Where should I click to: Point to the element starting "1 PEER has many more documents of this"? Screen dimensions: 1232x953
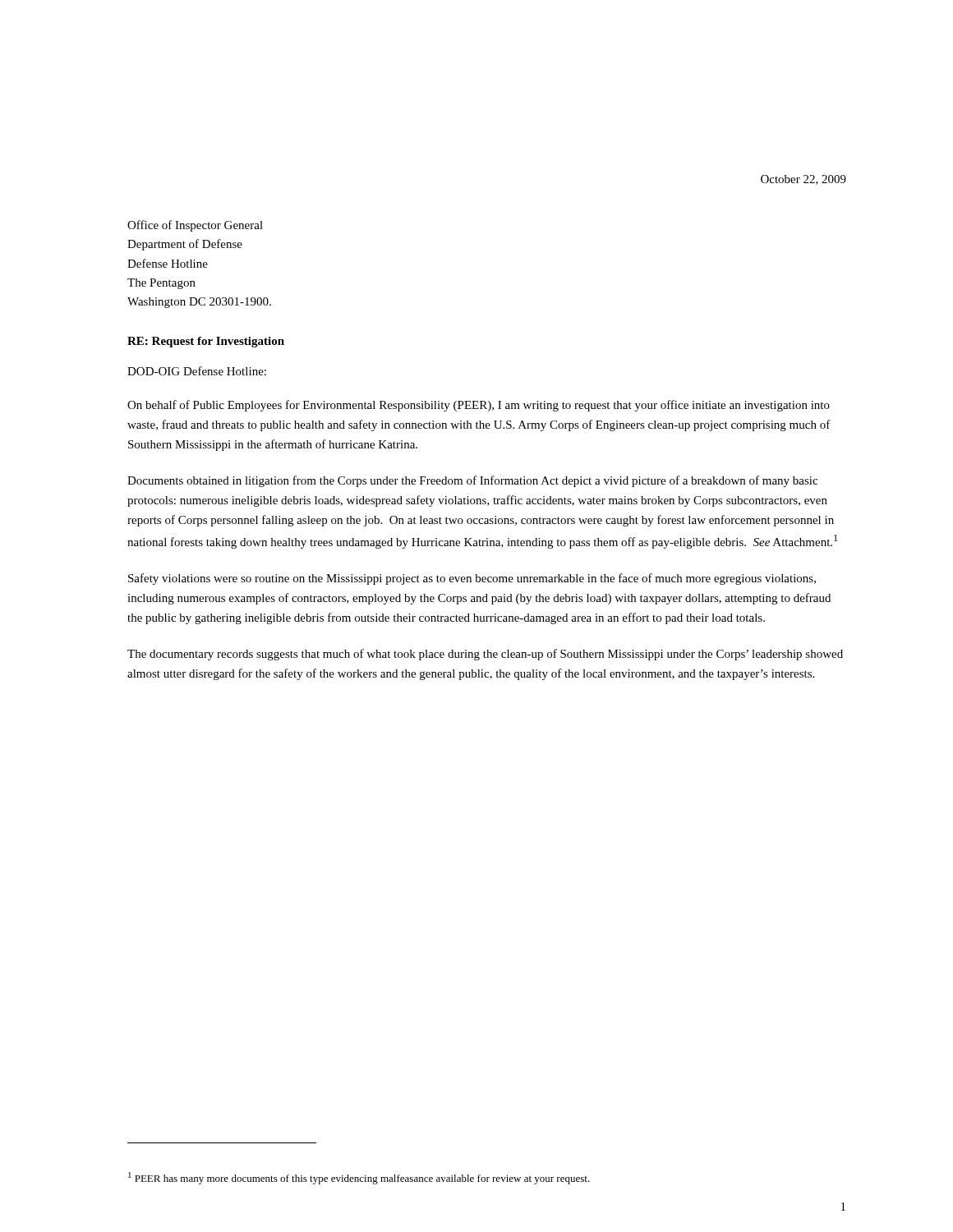click(359, 1177)
